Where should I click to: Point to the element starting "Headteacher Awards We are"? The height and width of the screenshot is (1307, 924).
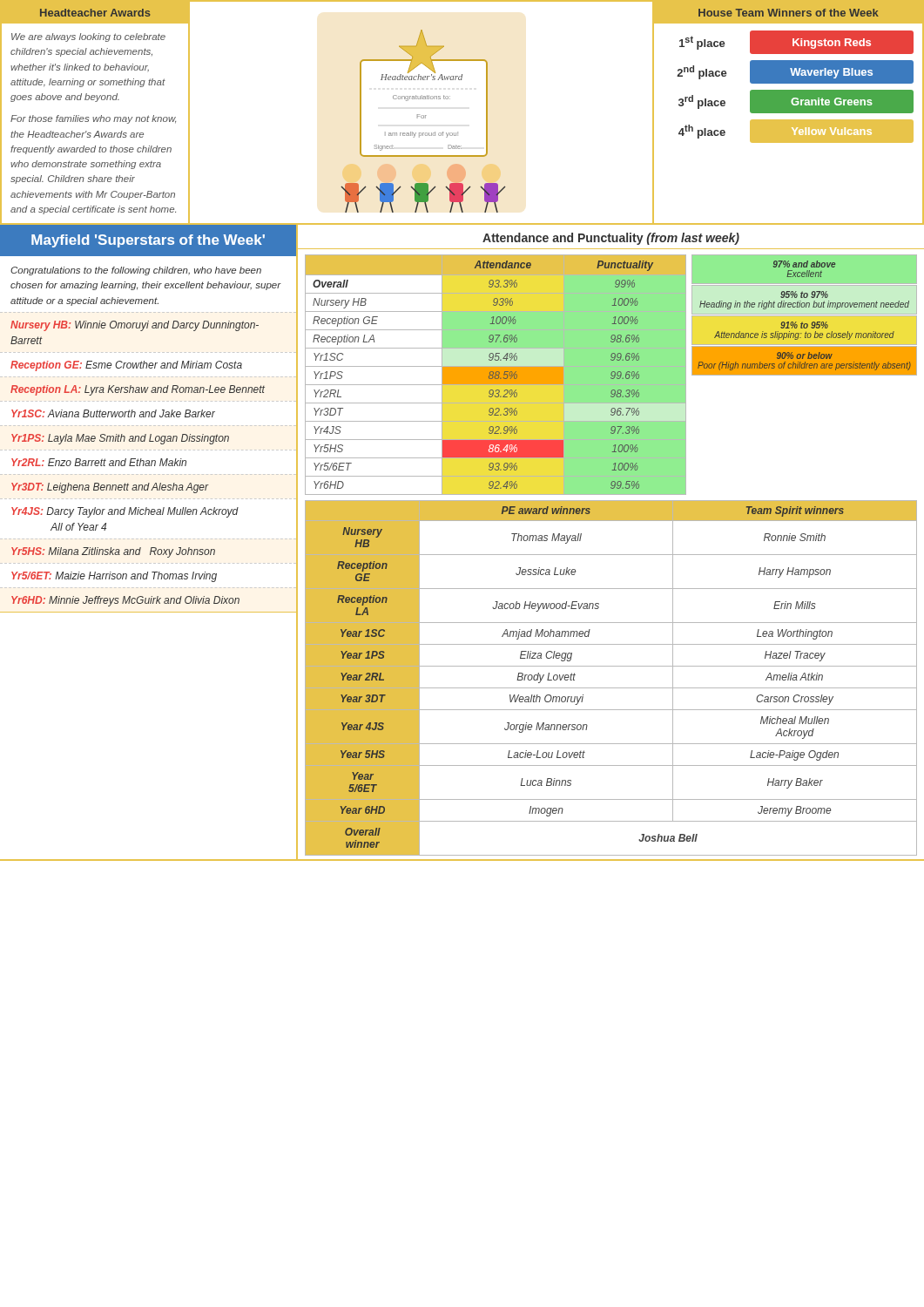(x=95, y=112)
